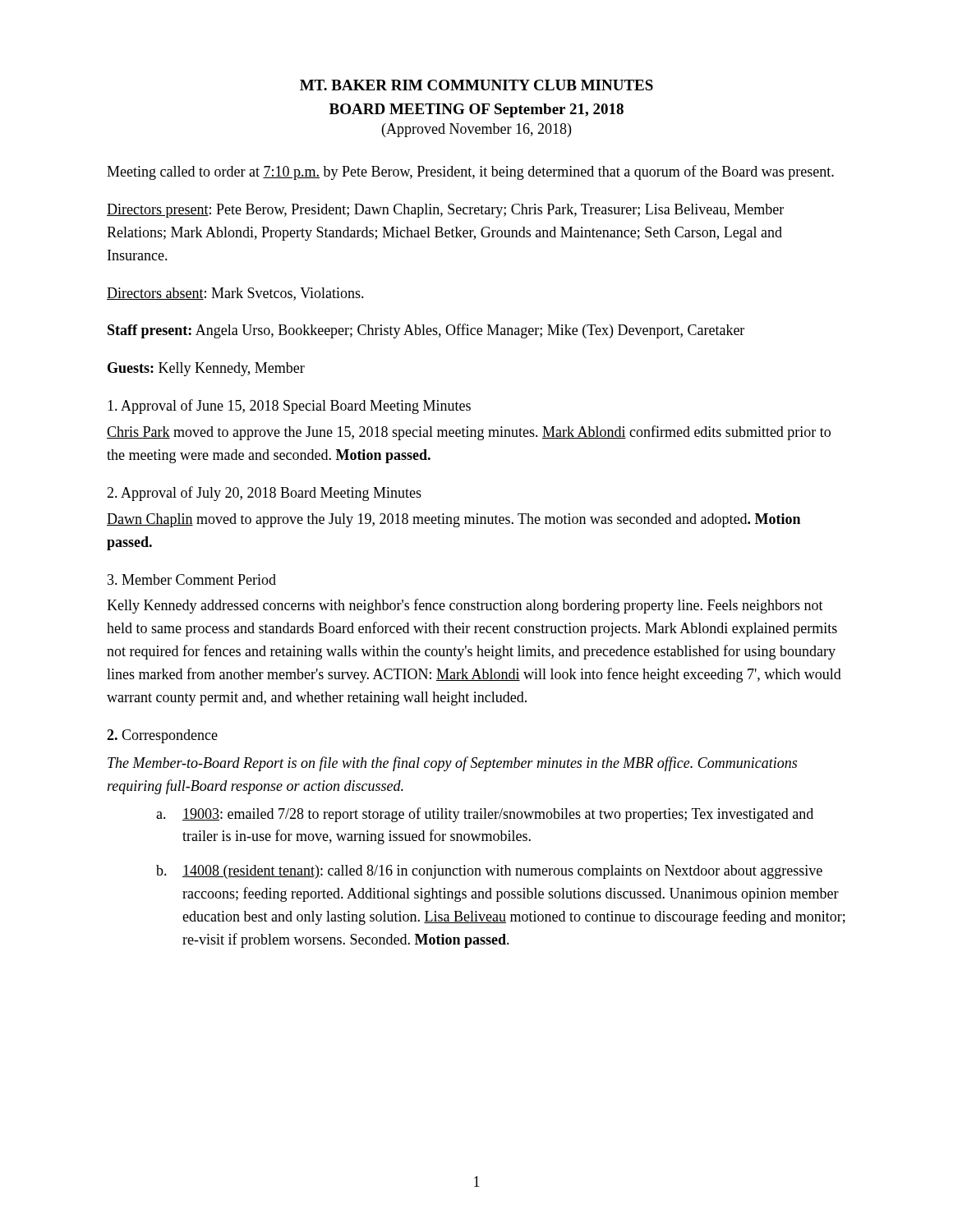Click on the text block that says "Kelly Kennedy addressed concerns with"
Image resolution: width=953 pixels, height=1232 pixels.
[x=474, y=652]
